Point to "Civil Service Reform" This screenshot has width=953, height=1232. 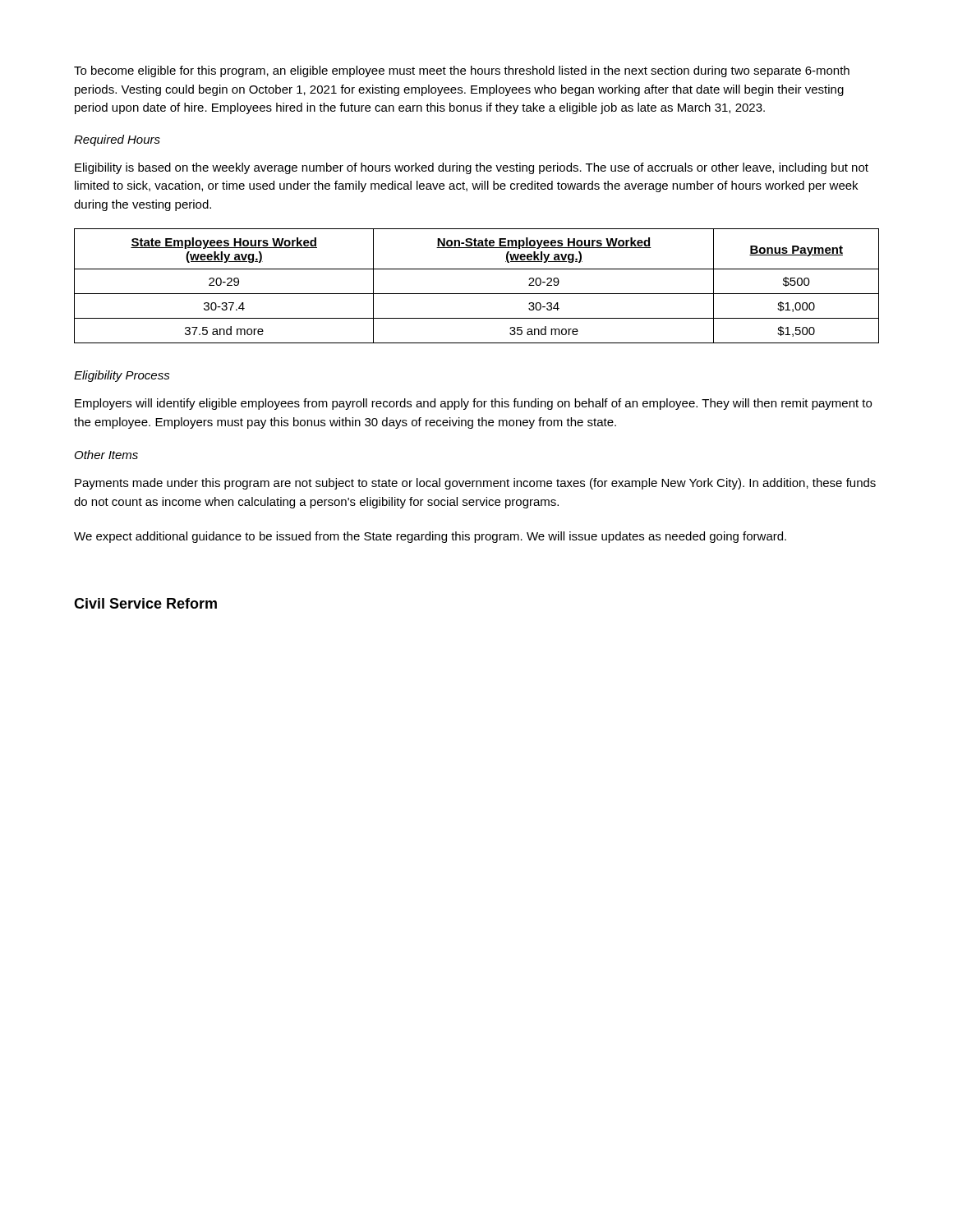(145, 603)
